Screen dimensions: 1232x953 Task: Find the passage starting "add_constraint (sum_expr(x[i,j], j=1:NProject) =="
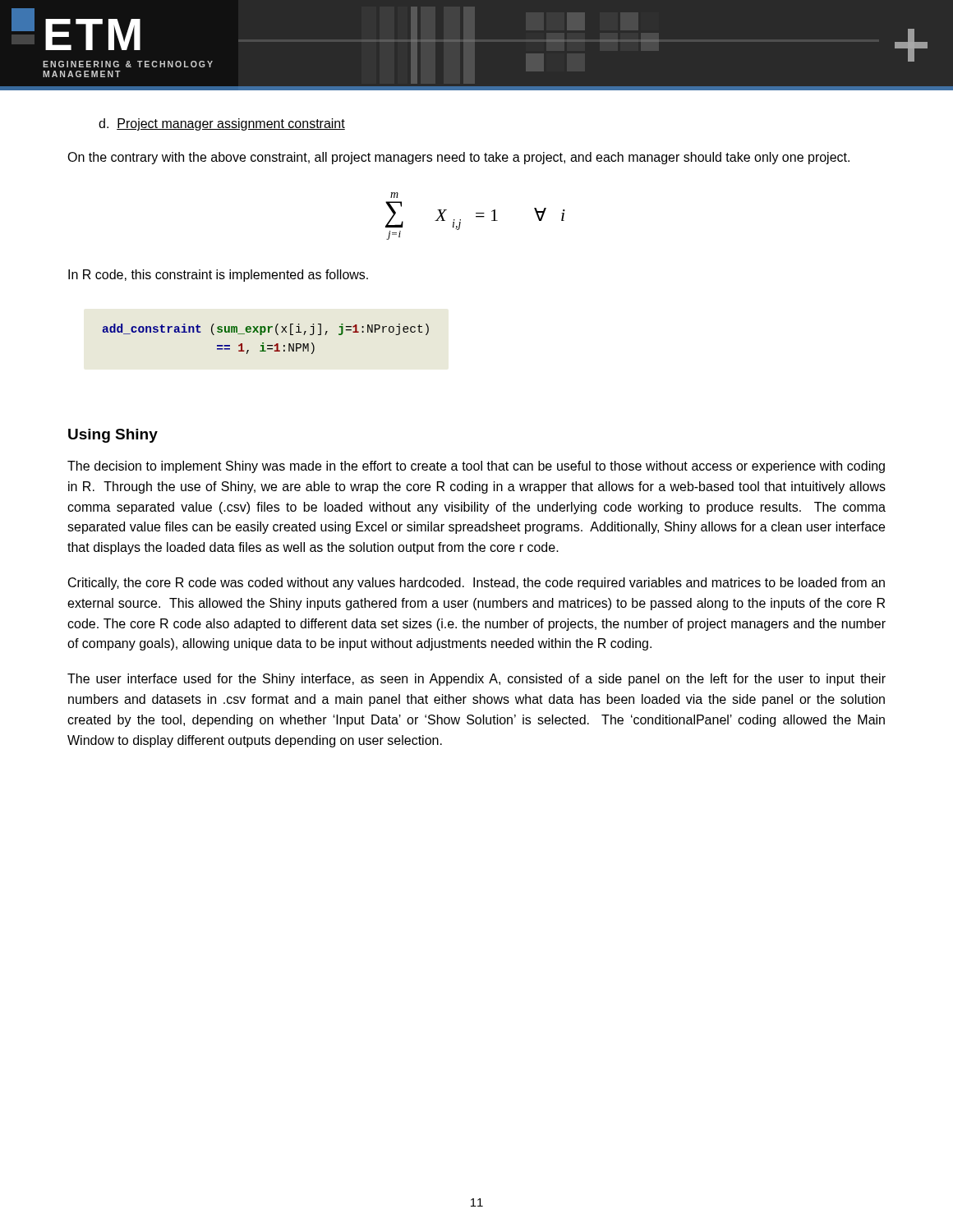tap(266, 339)
